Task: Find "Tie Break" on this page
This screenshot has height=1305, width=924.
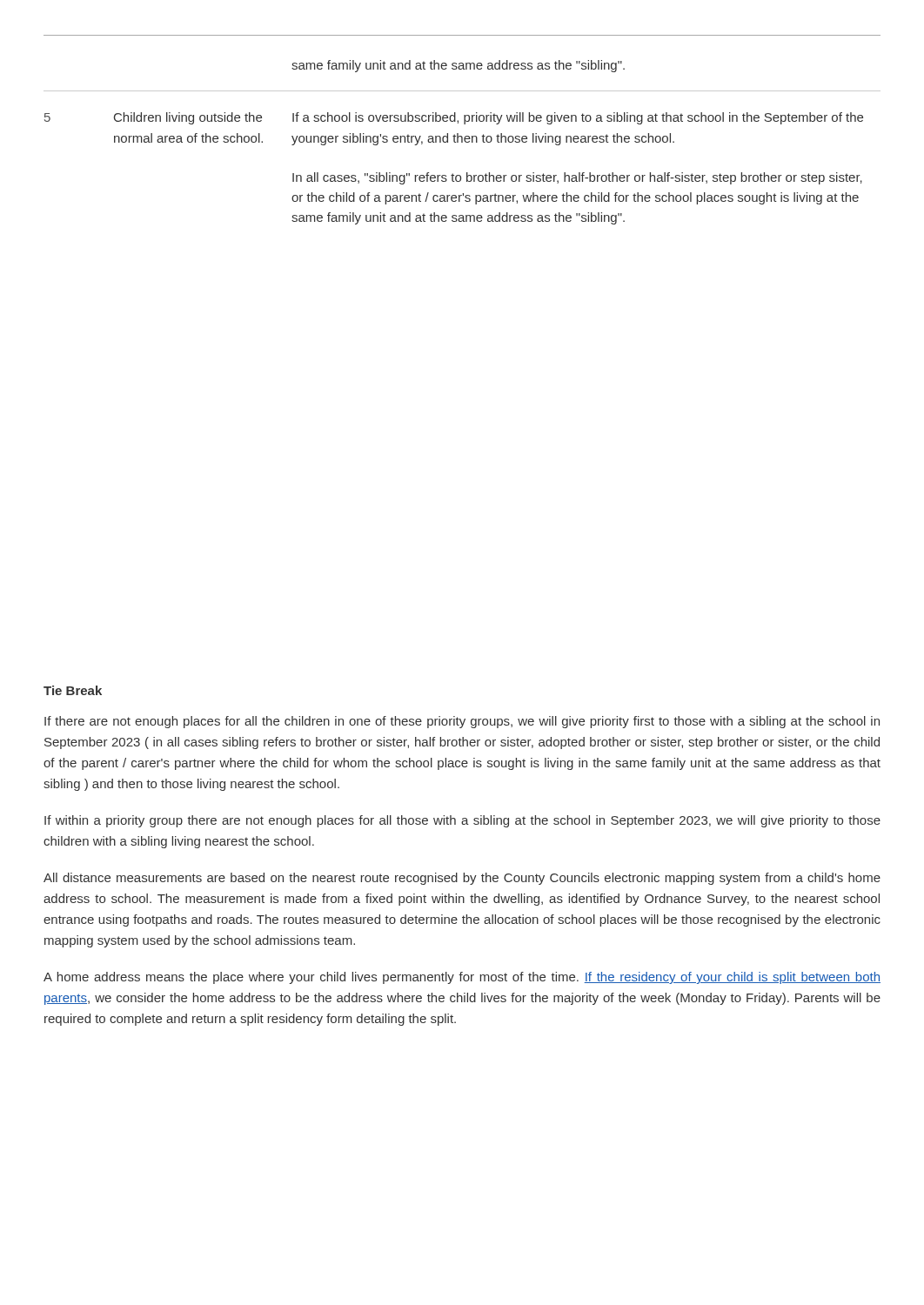Action: pyautogui.click(x=73, y=690)
